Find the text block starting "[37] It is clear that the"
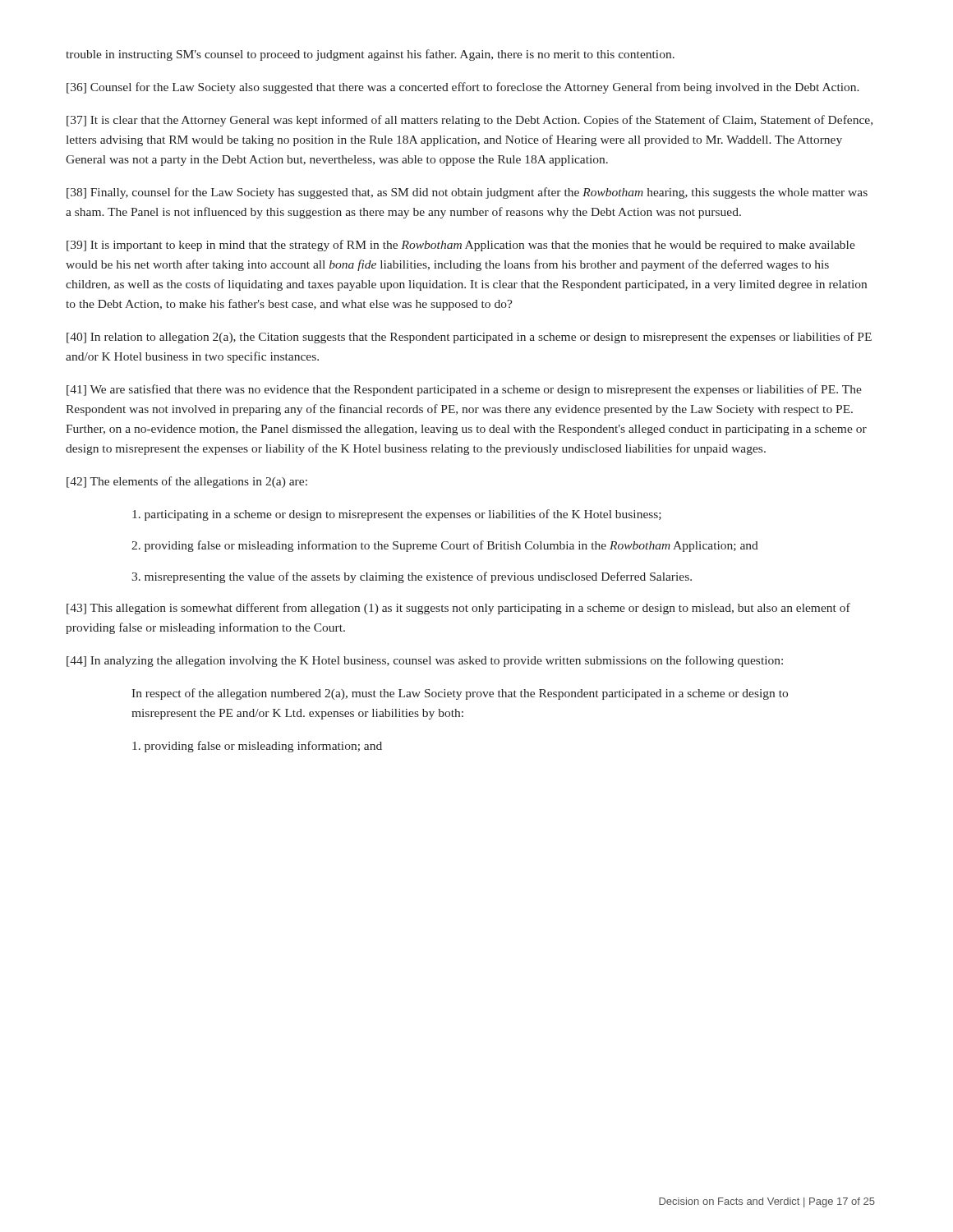The height and width of the screenshot is (1232, 953). tap(470, 139)
